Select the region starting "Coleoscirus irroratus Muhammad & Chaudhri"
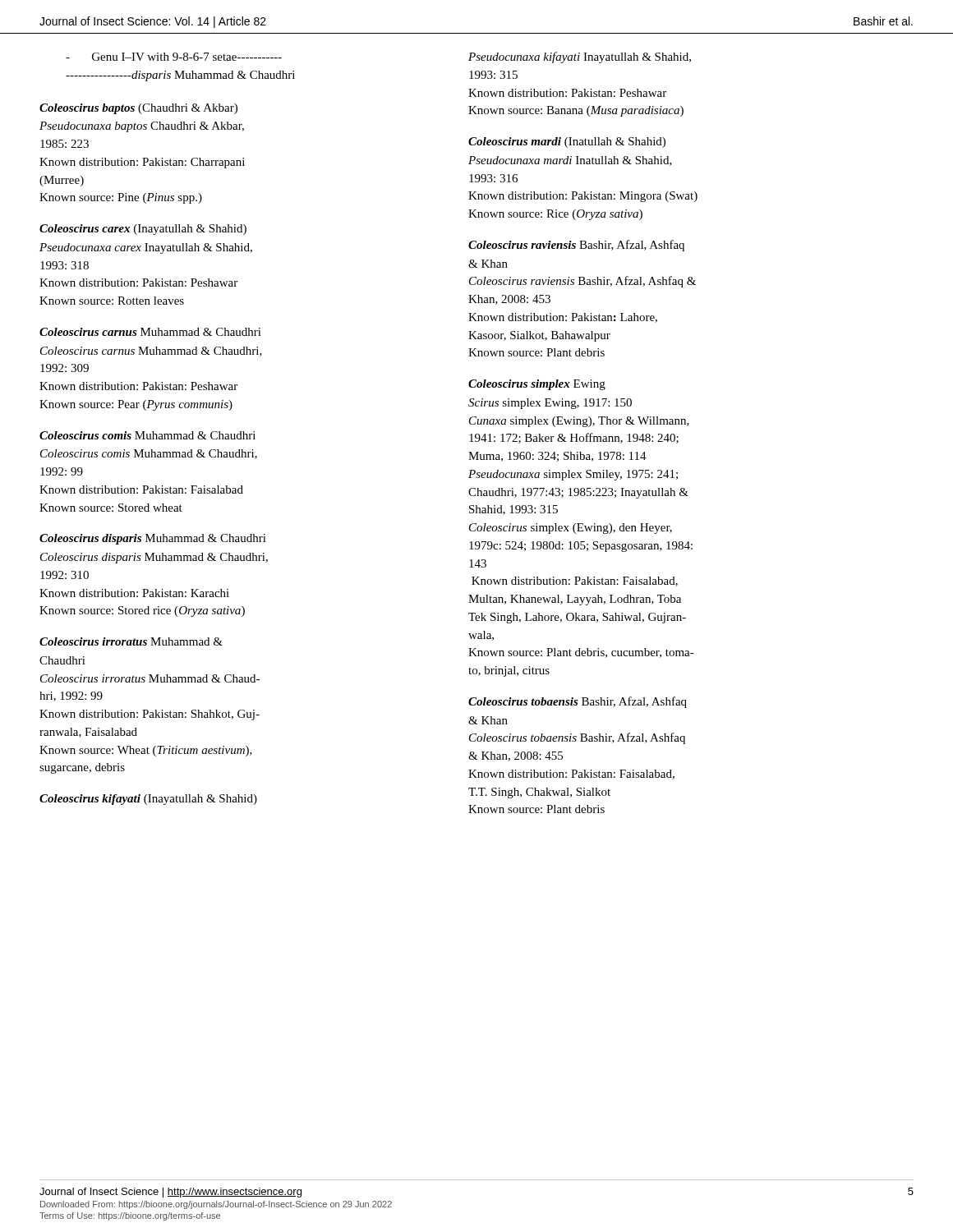Image resolution: width=953 pixels, height=1232 pixels. pyautogui.click(x=241, y=705)
